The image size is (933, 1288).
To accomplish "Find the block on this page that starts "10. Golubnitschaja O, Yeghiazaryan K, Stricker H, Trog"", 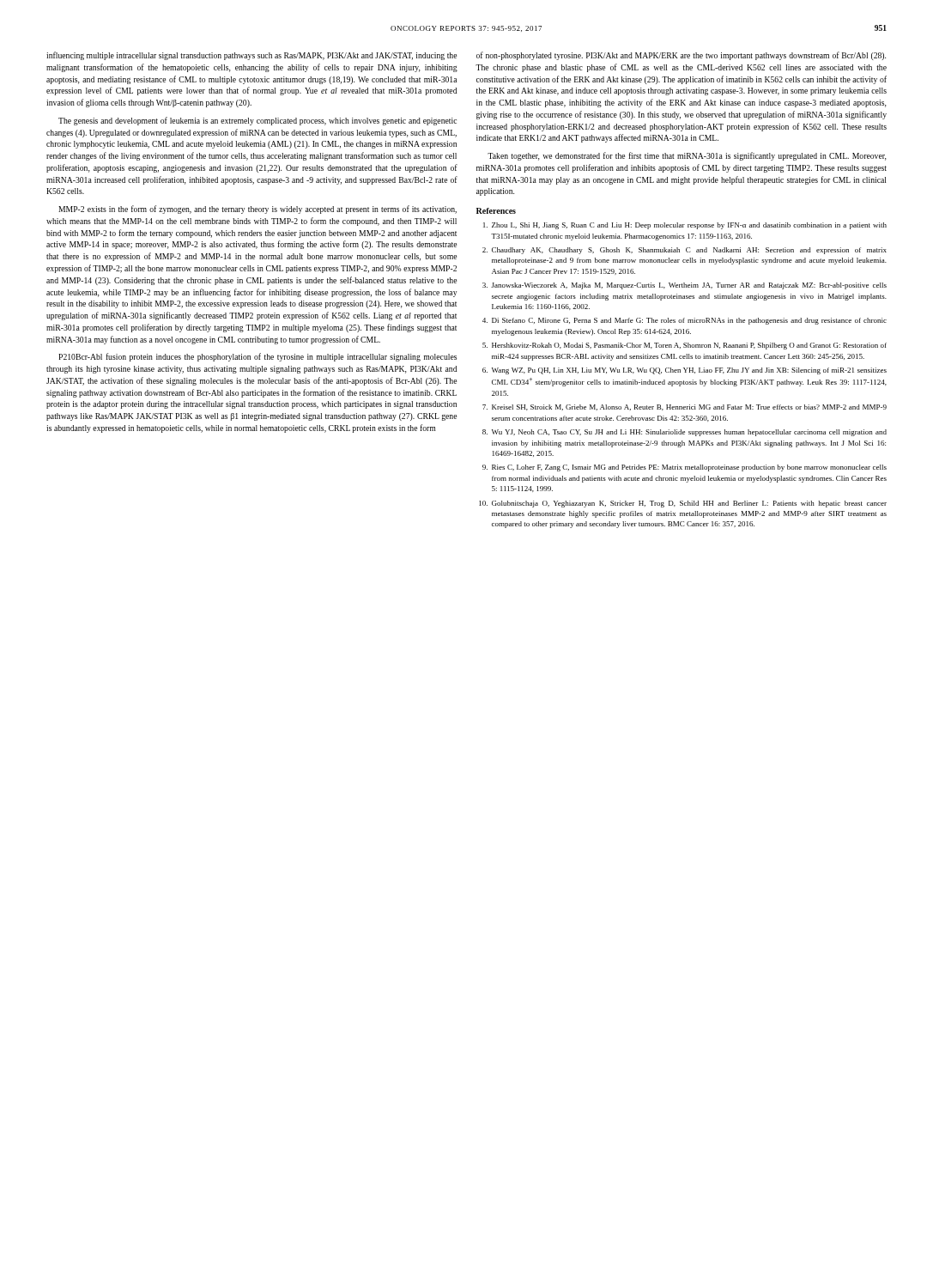I will pyautogui.click(x=681, y=514).
